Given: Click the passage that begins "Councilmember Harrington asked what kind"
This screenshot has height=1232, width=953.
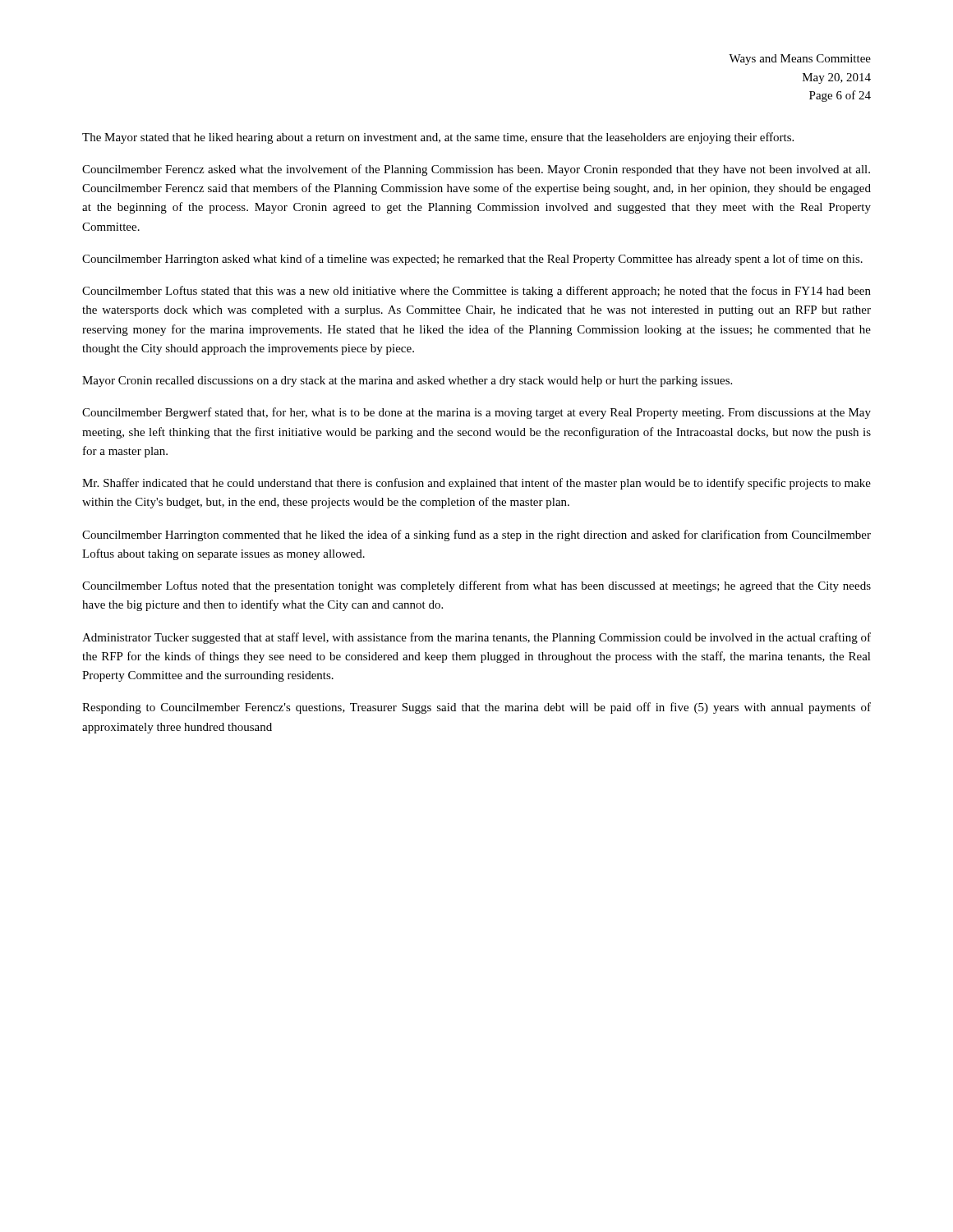Looking at the screenshot, I should pos(473,259).
